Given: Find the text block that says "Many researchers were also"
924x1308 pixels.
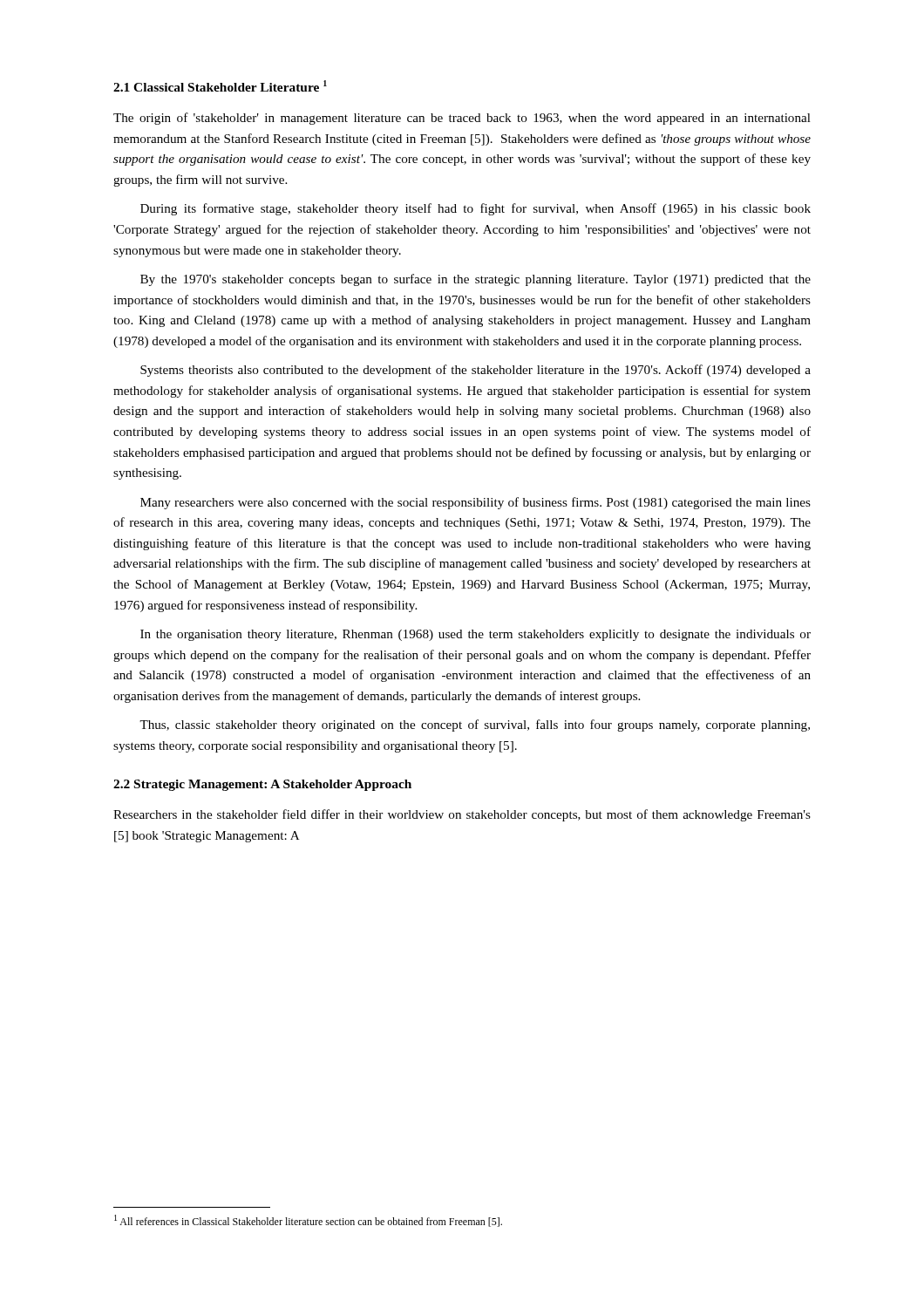Looking at the screenshot, I should tap(462, 553).
